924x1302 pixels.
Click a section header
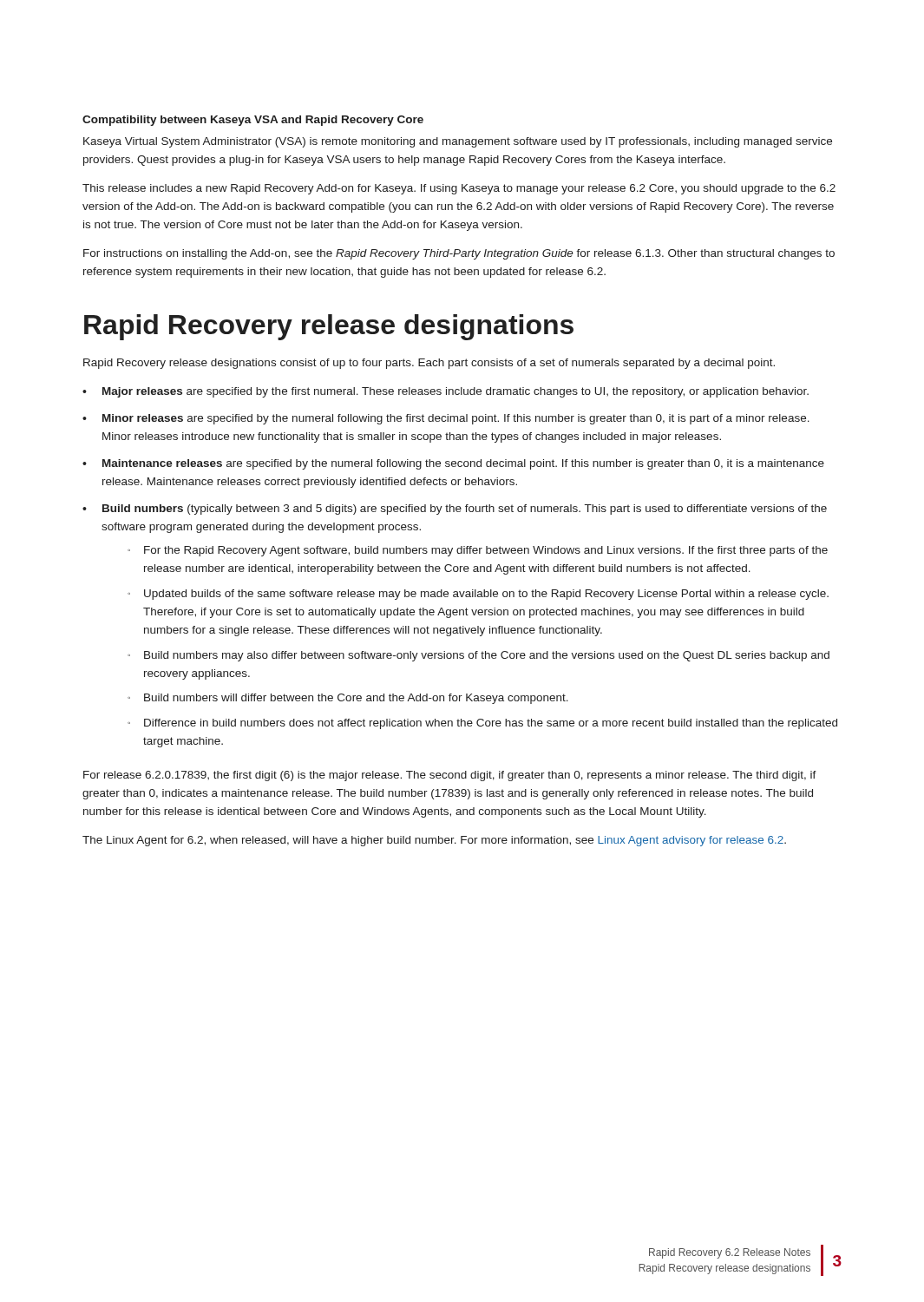253,119
